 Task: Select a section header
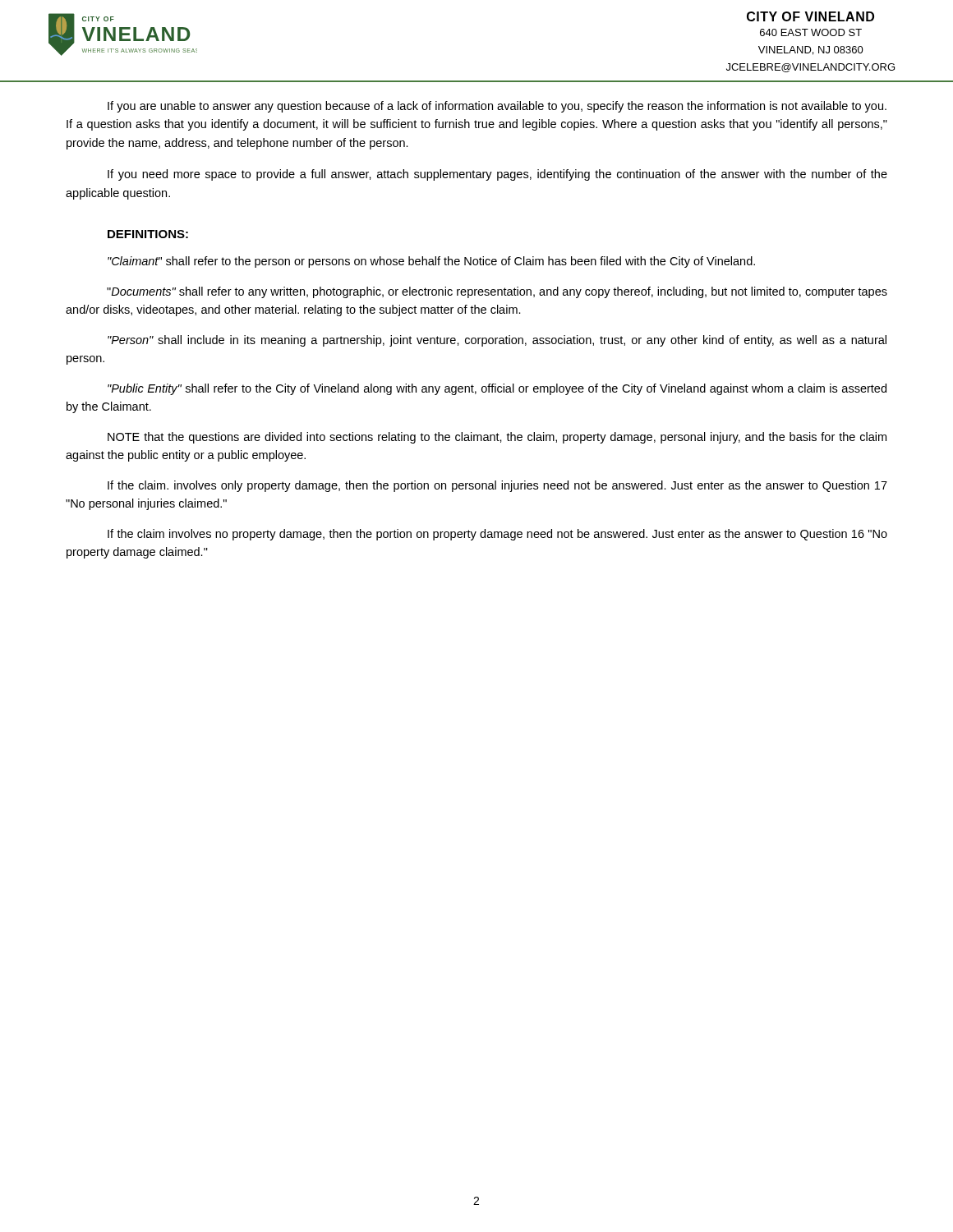(x=148, y=234)
